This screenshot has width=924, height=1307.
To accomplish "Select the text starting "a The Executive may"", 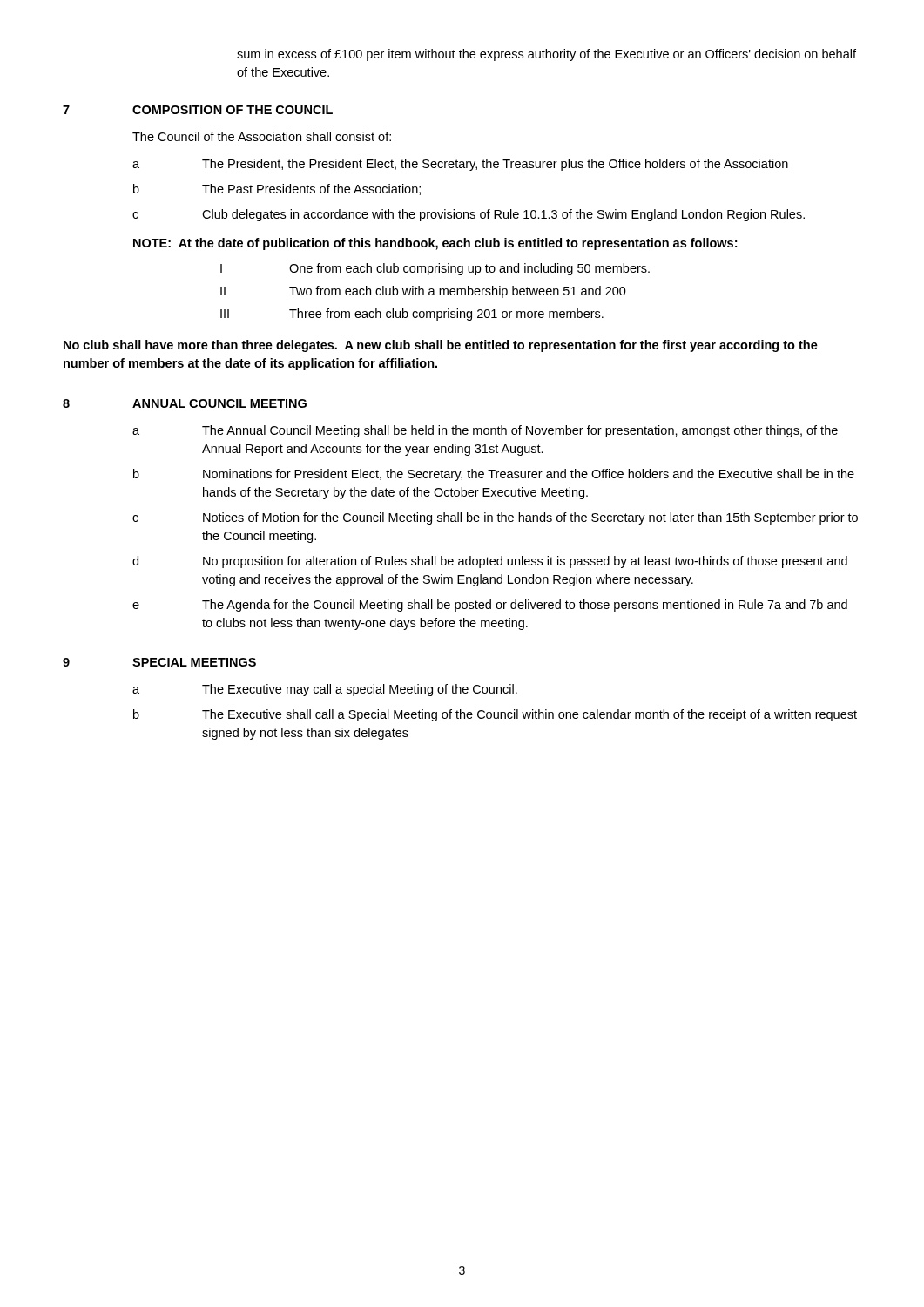I will (497, 690).
